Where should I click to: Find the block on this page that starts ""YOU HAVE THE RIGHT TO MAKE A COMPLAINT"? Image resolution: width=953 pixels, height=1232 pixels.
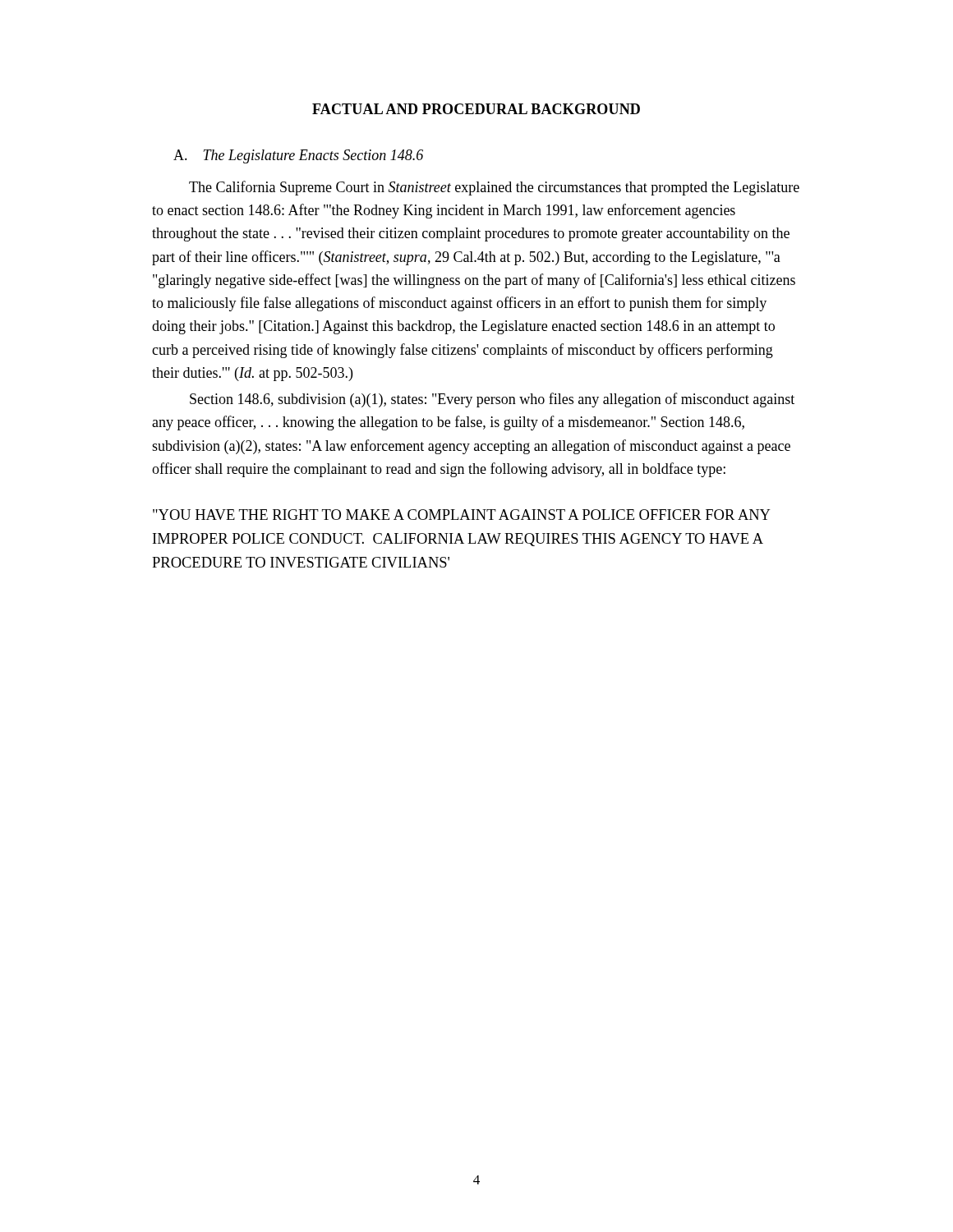pyautogui.click(x=476, y=539)
